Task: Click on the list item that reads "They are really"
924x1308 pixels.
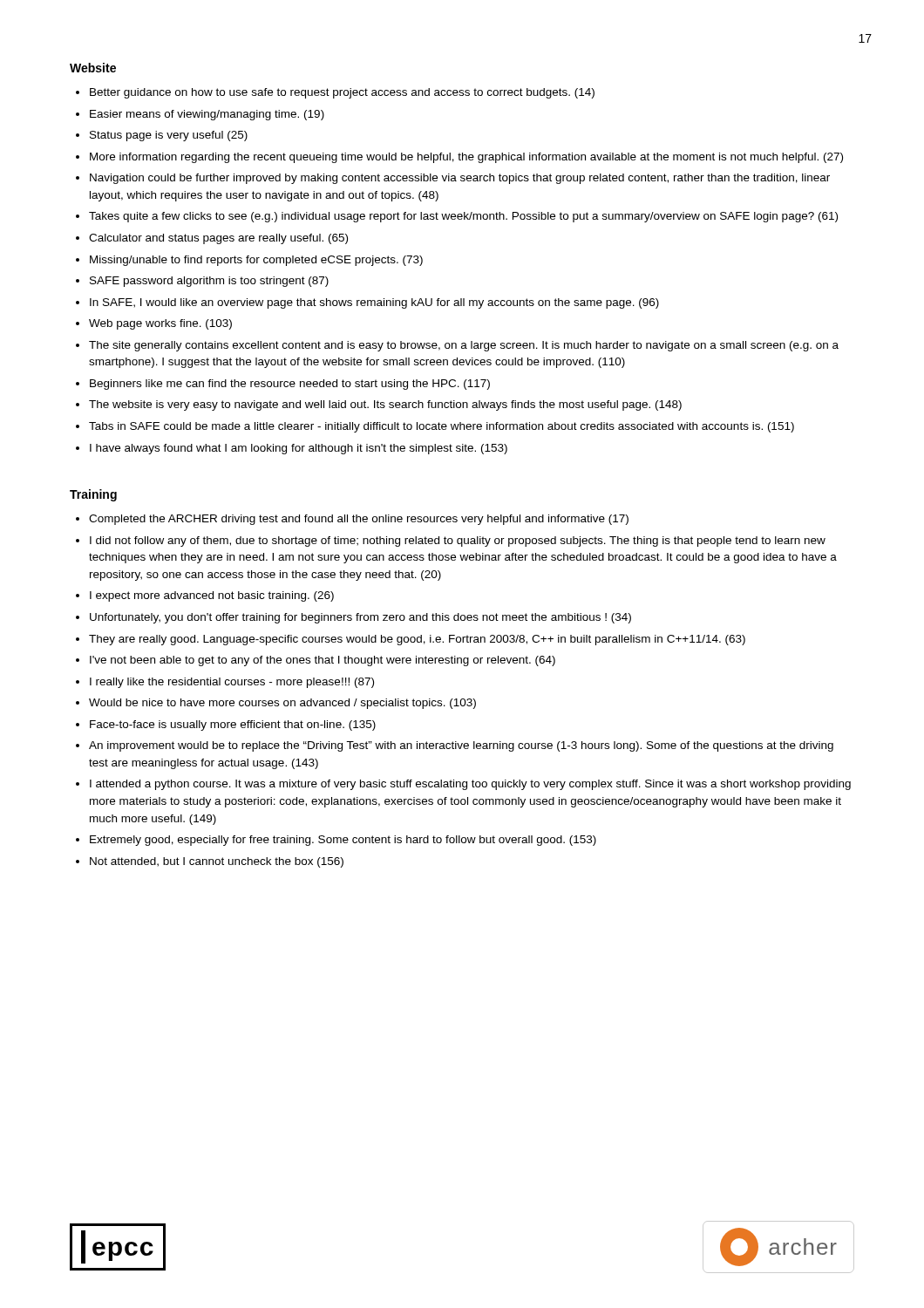Action: tap(417, 638)
